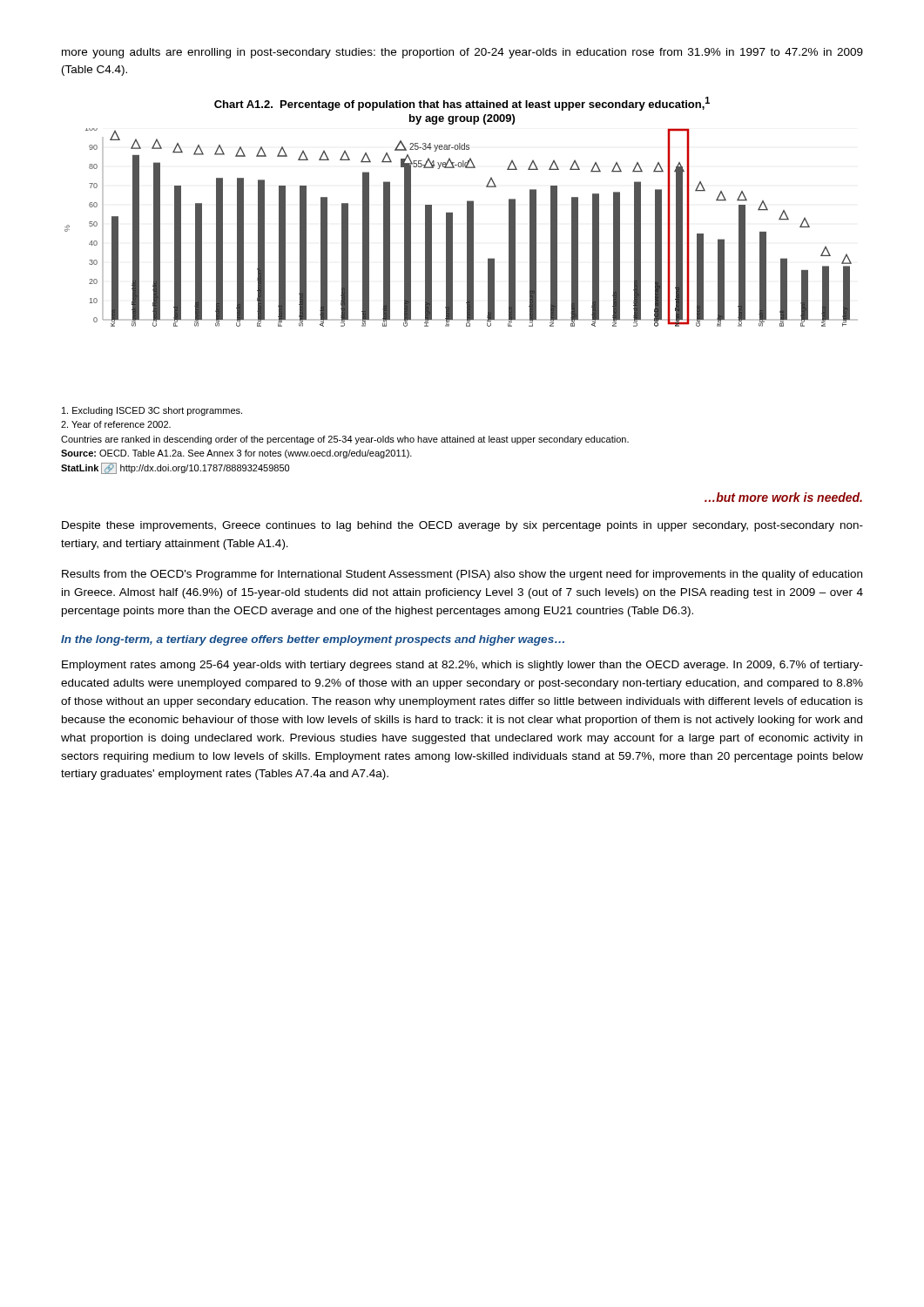Click a grouped bar chart

462,246
